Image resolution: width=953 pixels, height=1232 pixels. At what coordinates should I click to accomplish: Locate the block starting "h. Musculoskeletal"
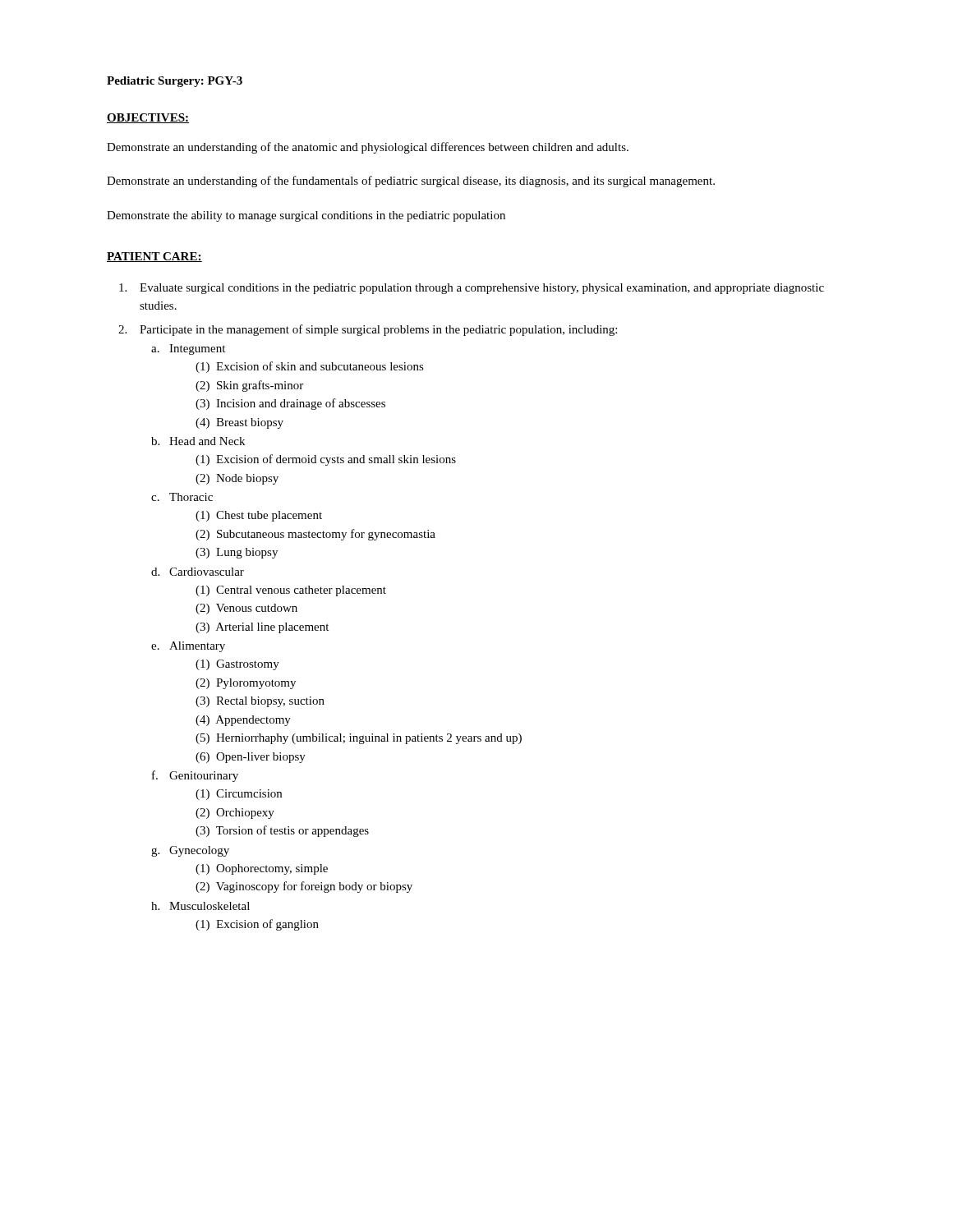pyautogui.click(x=201, y=906)
